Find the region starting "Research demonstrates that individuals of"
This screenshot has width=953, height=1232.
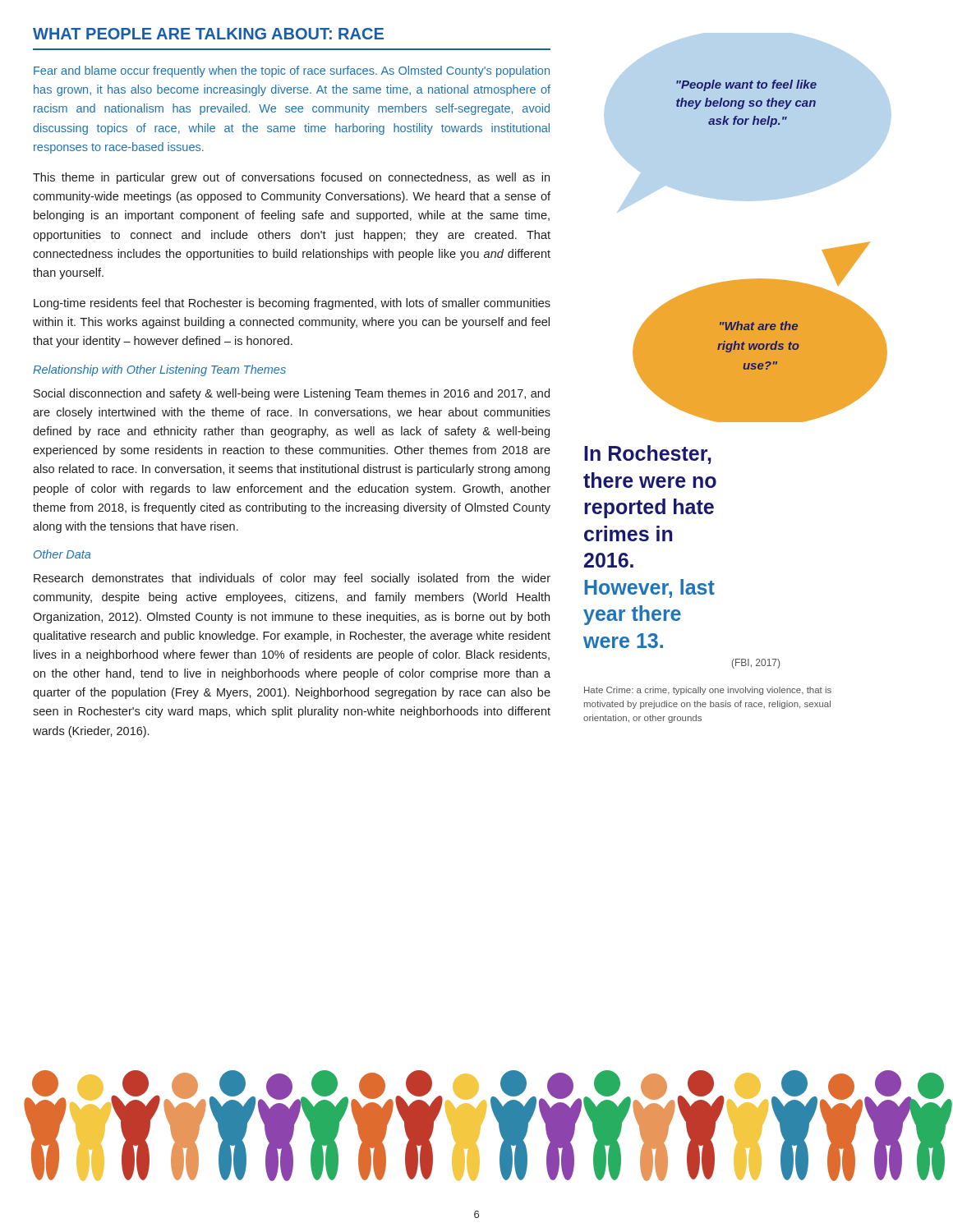292,654
